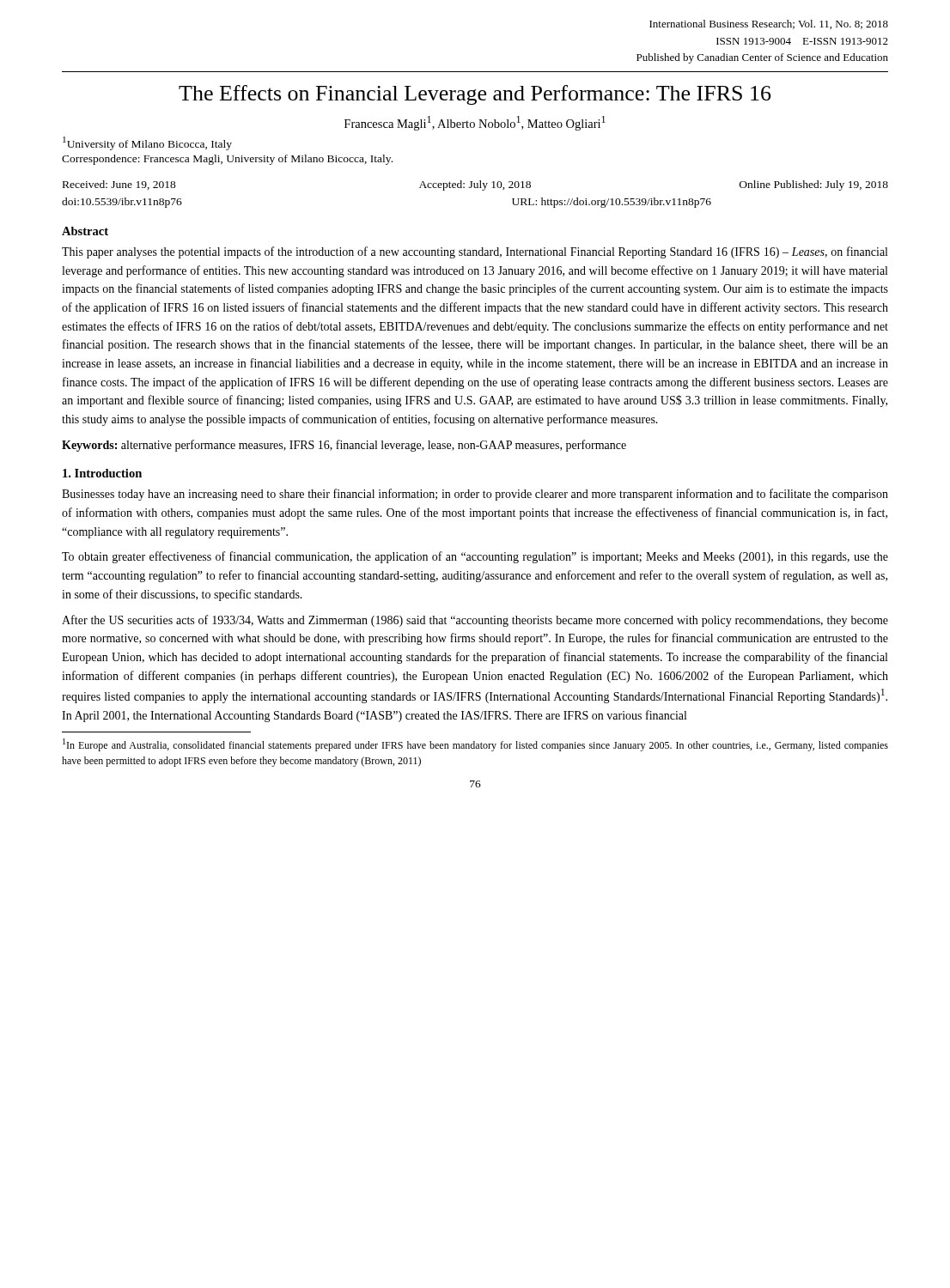Select the passage starting "Correspondence: Francesca Magli,"
Screen dimensions: 1288x950
[228, 158]
